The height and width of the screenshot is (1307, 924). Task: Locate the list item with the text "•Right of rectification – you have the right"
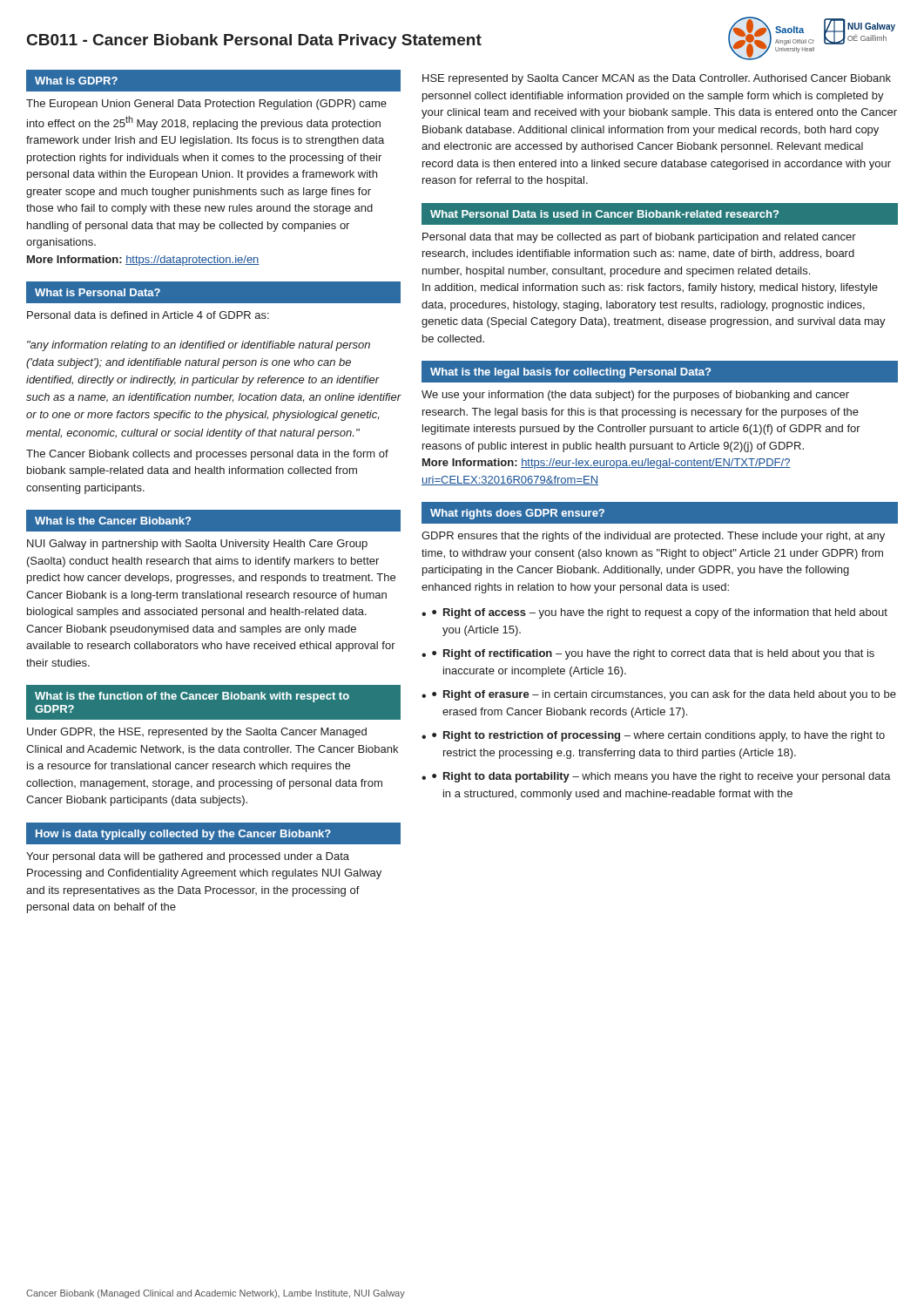point(665,662)
